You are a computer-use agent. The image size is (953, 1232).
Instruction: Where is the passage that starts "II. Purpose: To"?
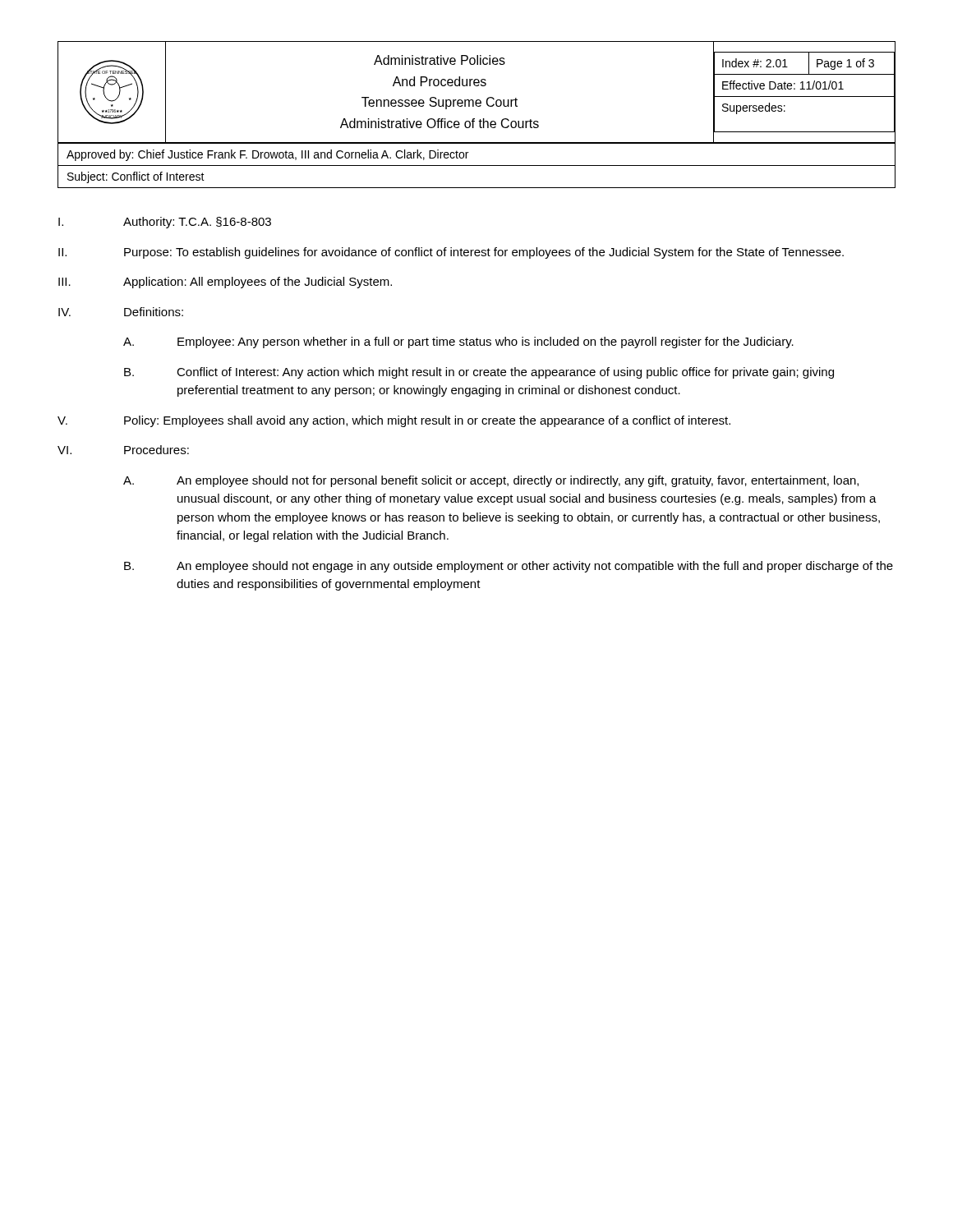(x=476, y=252)
